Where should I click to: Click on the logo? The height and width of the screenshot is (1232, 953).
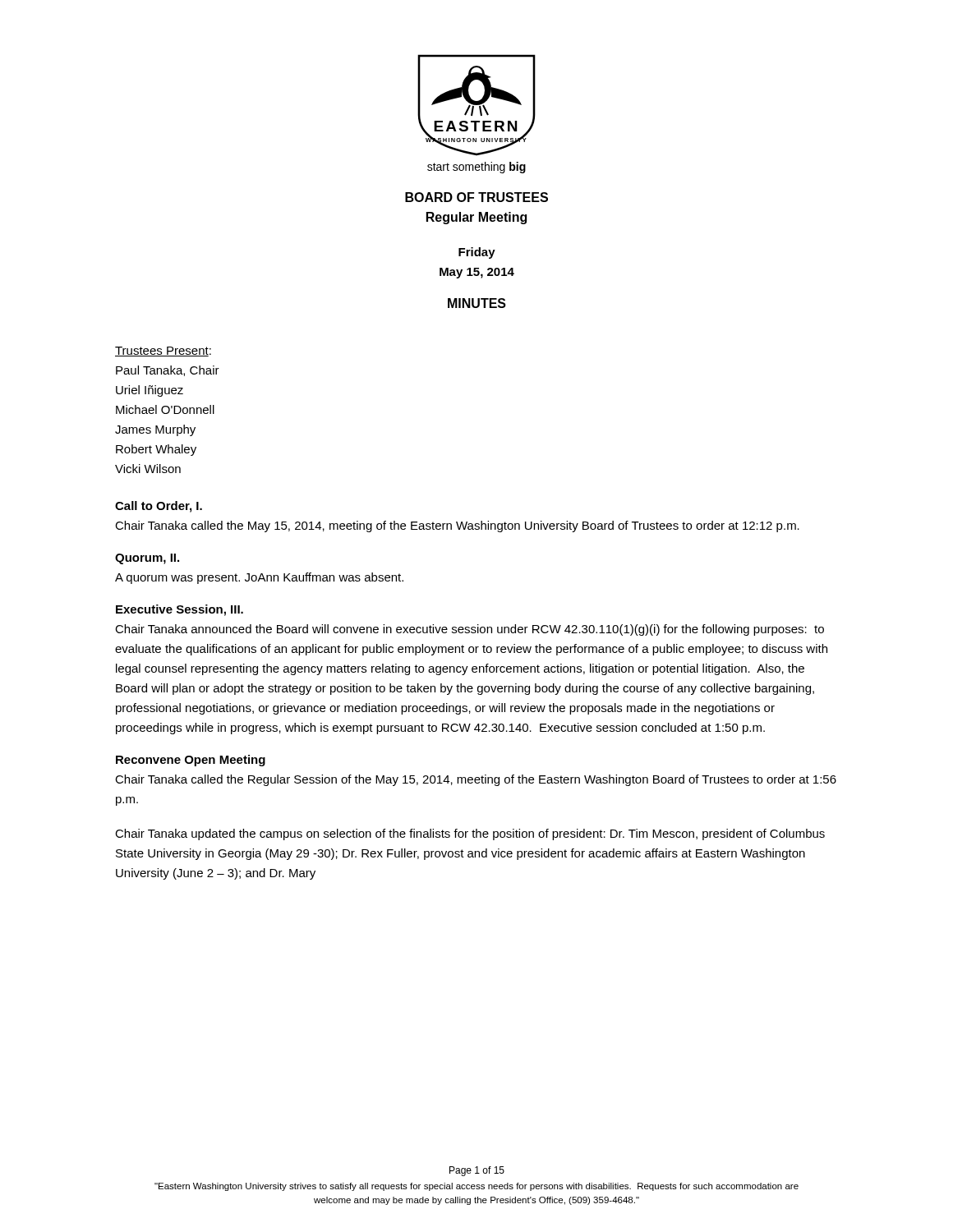coord(476,111)
